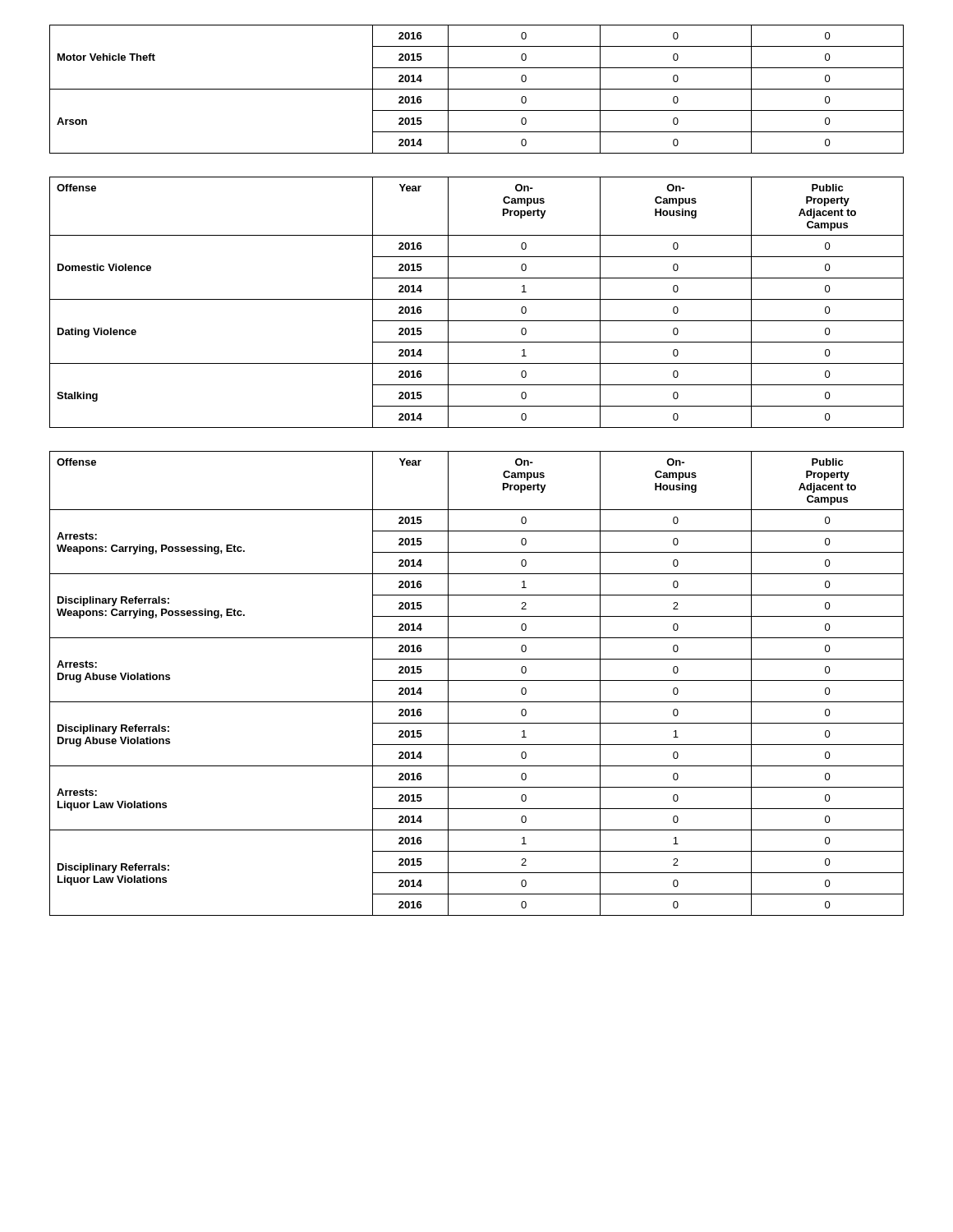Viewport: 953px width, 1232px height.
Task: Select the table that reads "Disciplinary Referrals: Weapons: Carrying, Possessing,"
Action: (x=476, y=683)
